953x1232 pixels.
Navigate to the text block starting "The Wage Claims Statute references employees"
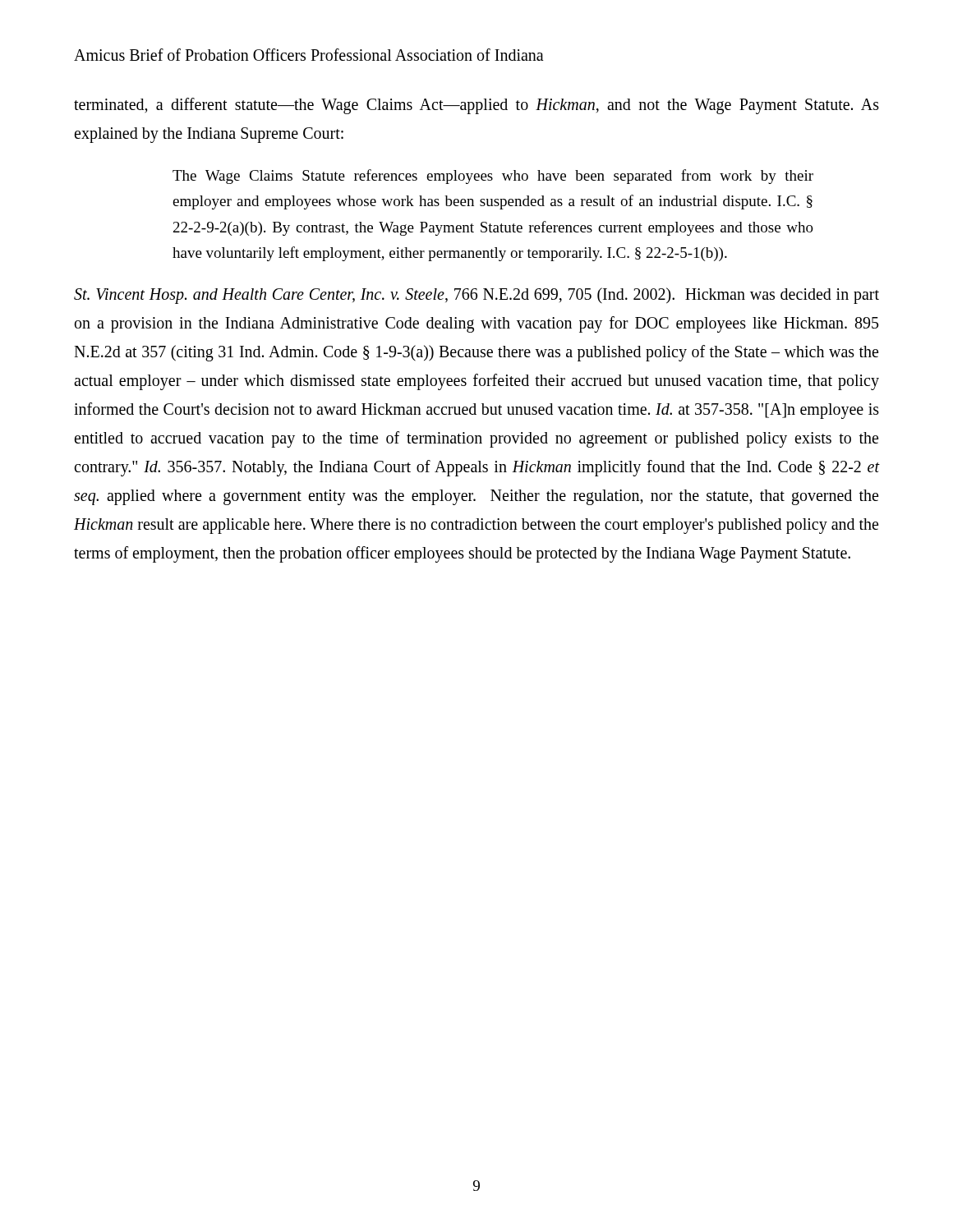[x=493, y=214]
